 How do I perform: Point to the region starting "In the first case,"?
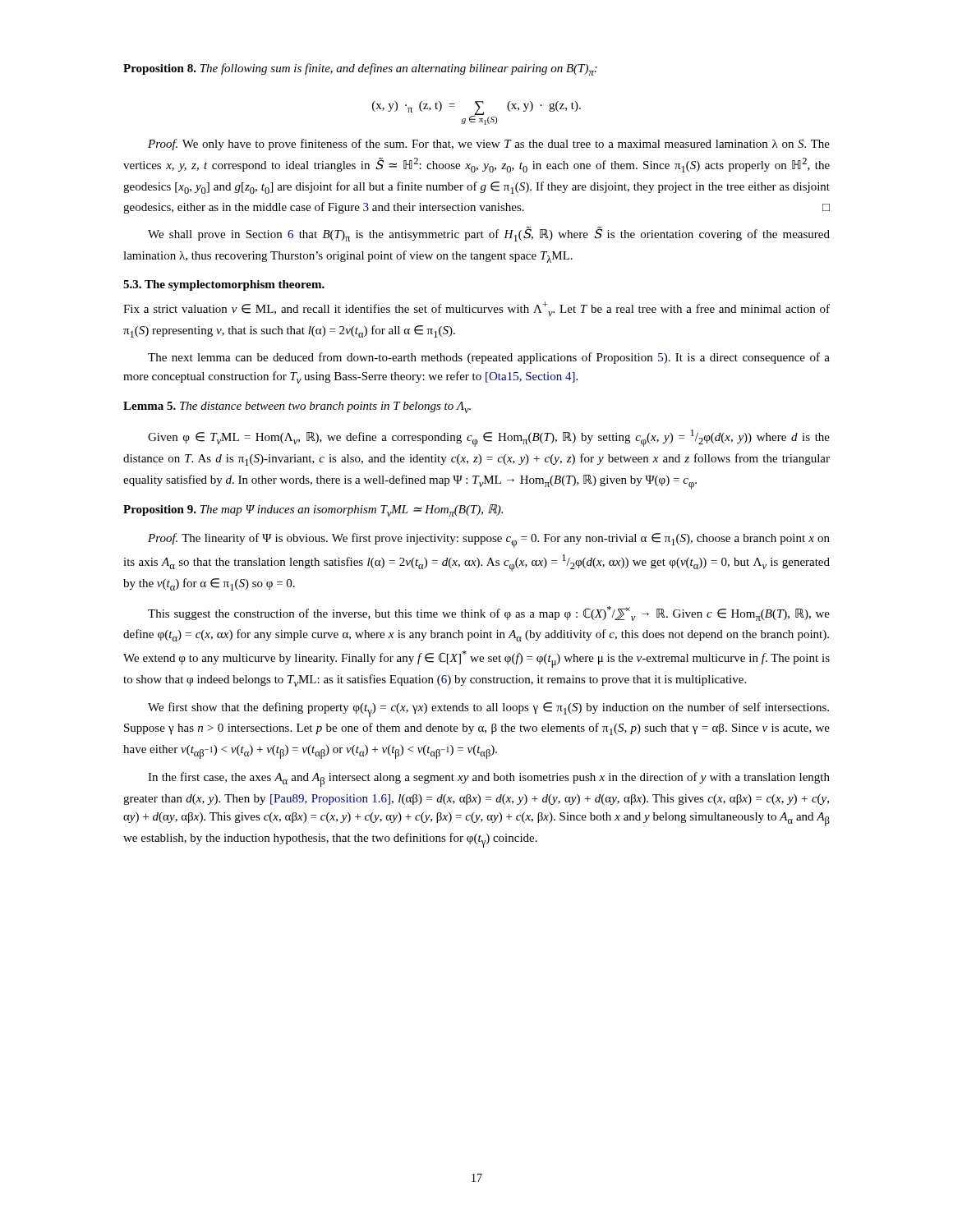click(476, 809)
